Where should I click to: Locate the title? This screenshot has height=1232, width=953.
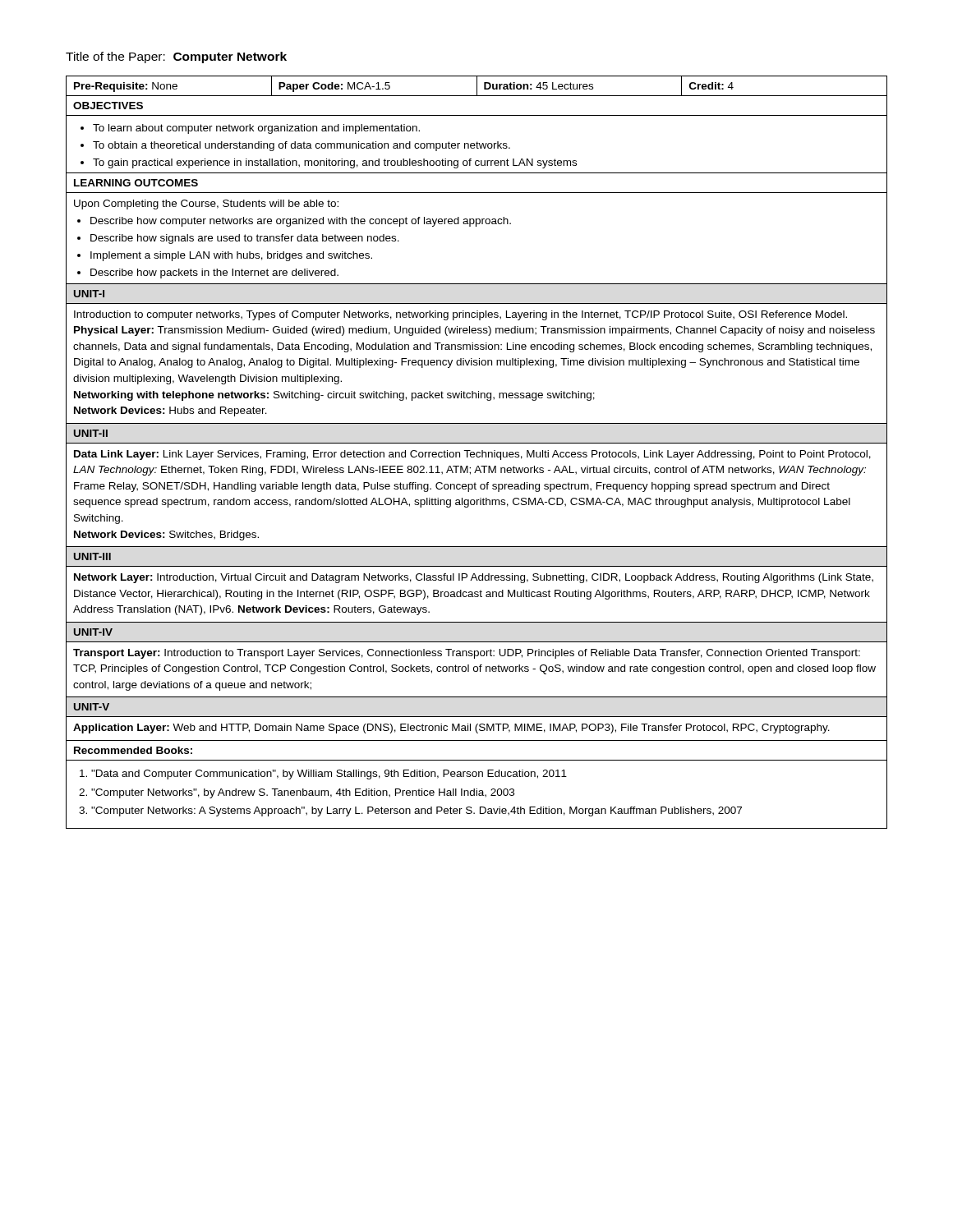point(176,56)
